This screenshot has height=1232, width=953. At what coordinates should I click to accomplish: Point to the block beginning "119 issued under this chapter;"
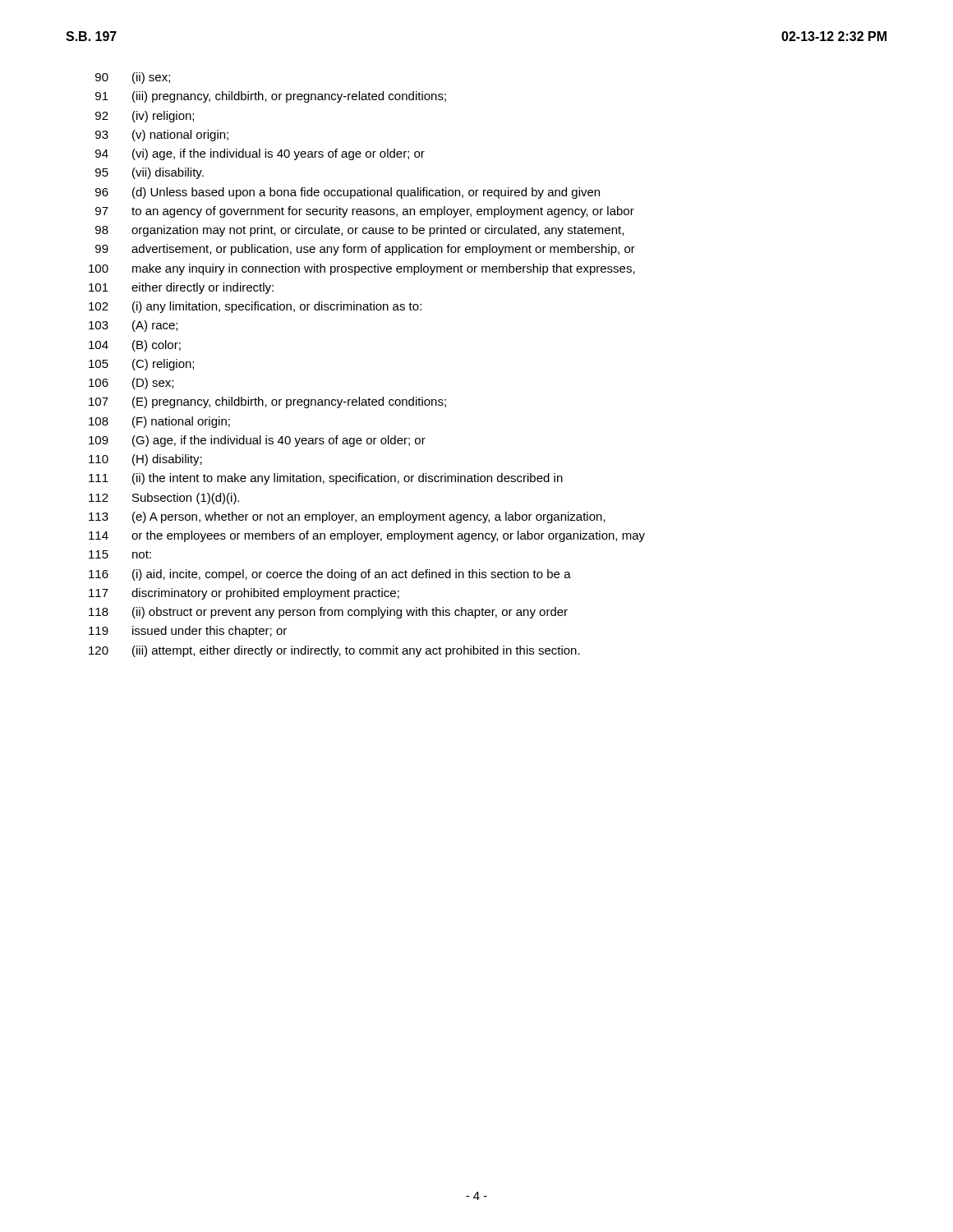[188, 632]
